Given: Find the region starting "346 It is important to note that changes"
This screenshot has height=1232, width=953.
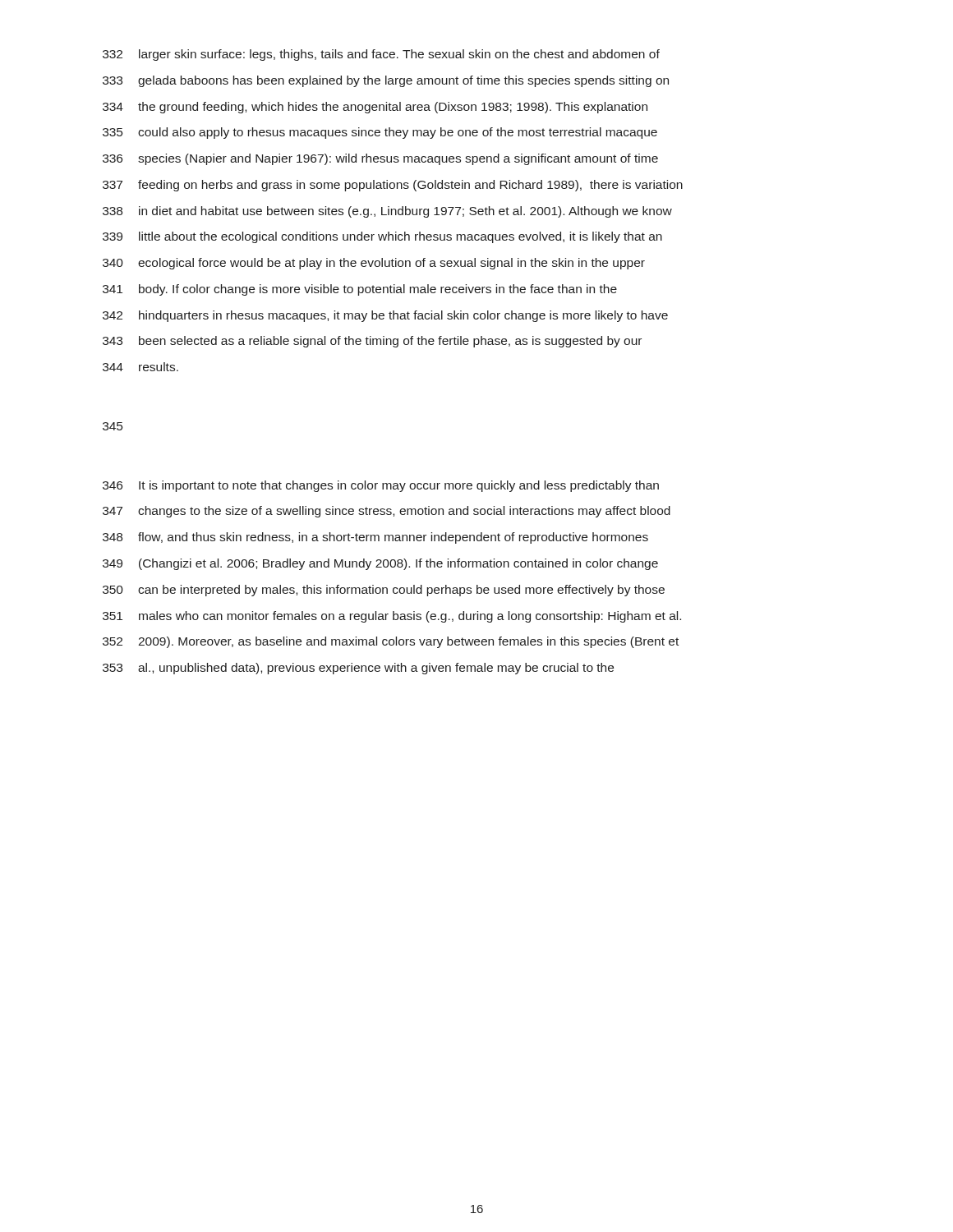Looking at the screenshot, I should 476,485.
